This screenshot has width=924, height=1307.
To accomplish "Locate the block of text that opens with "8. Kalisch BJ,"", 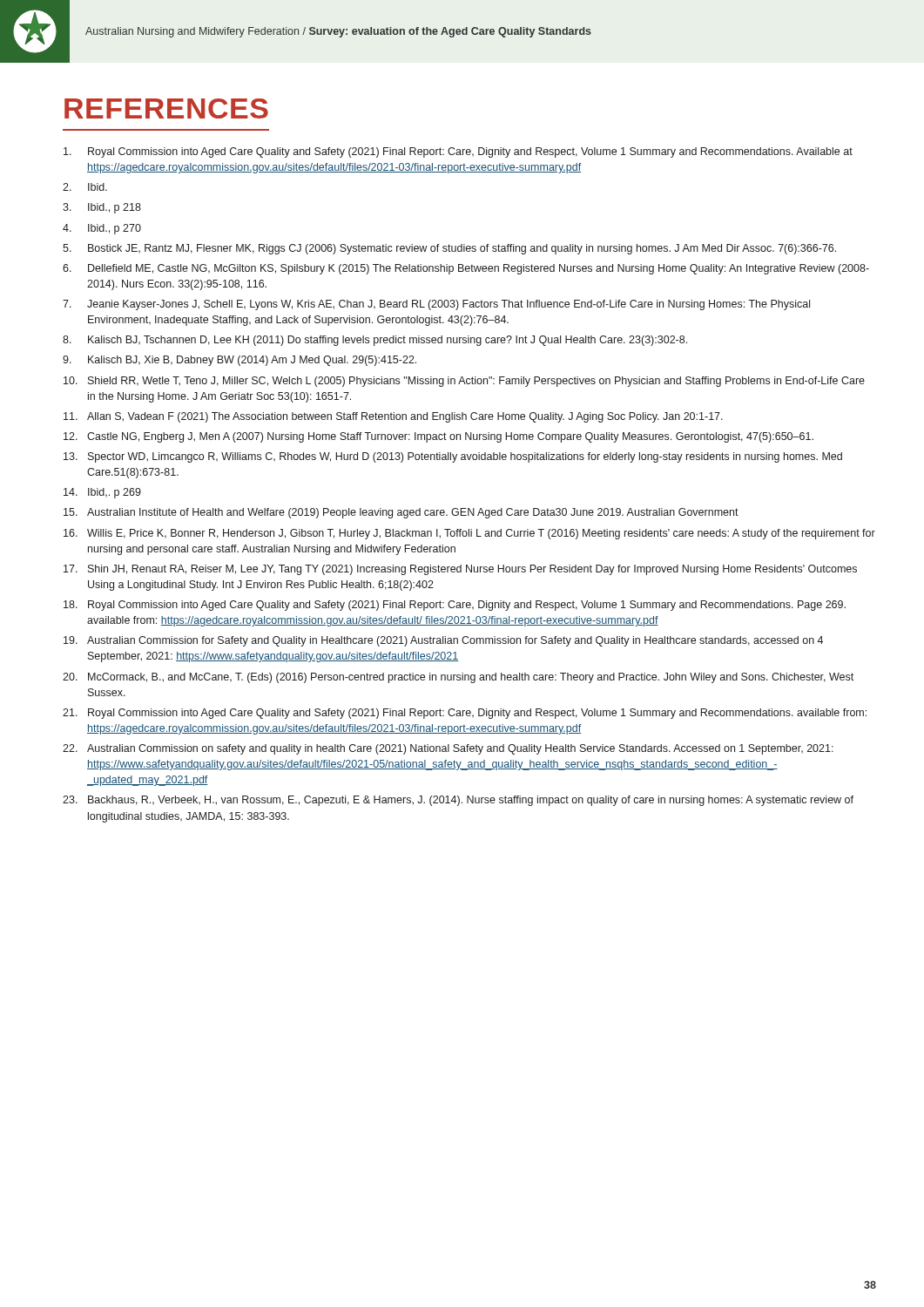I will click(x=469, y=340).
